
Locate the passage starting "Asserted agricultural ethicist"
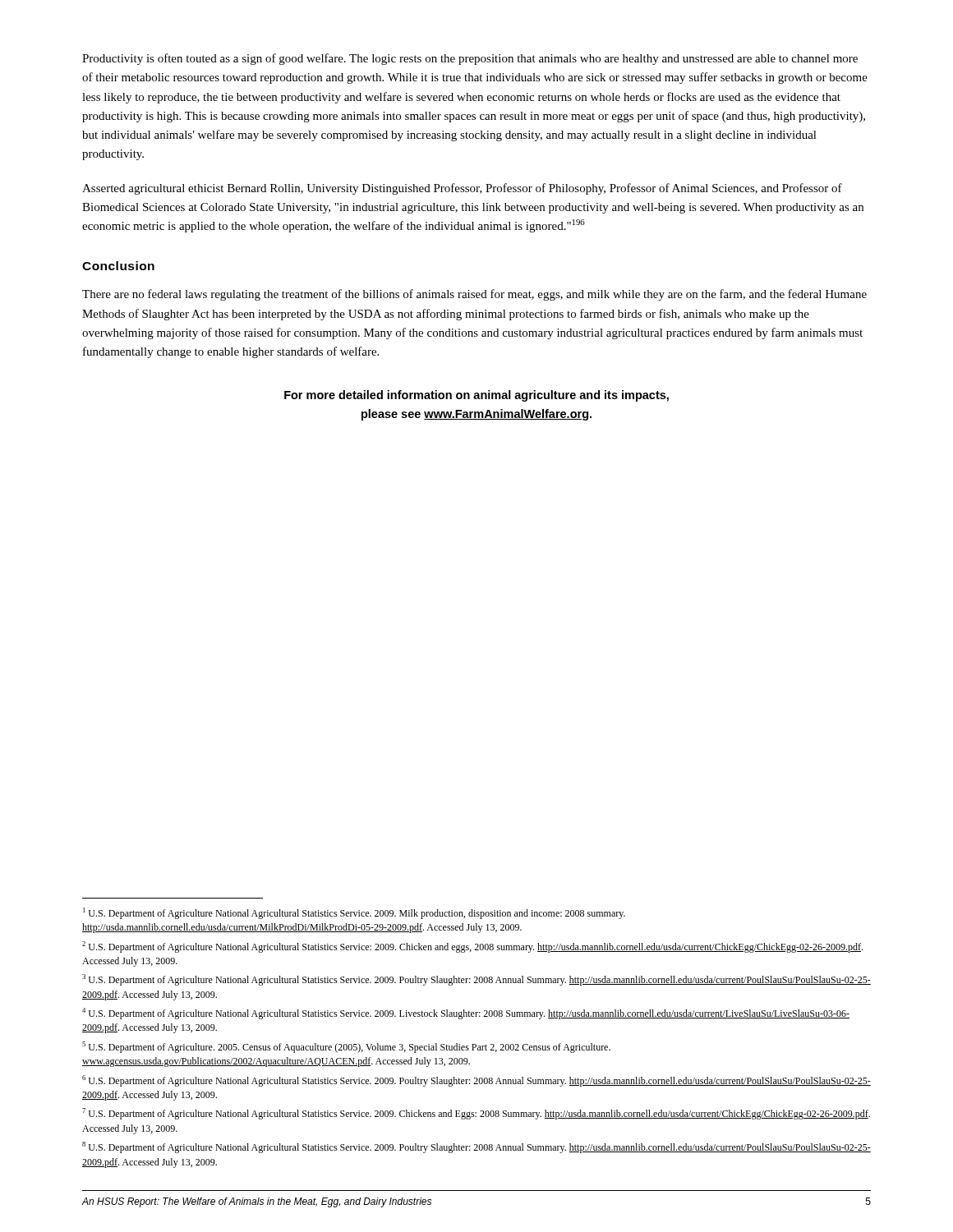click(473, 207)
